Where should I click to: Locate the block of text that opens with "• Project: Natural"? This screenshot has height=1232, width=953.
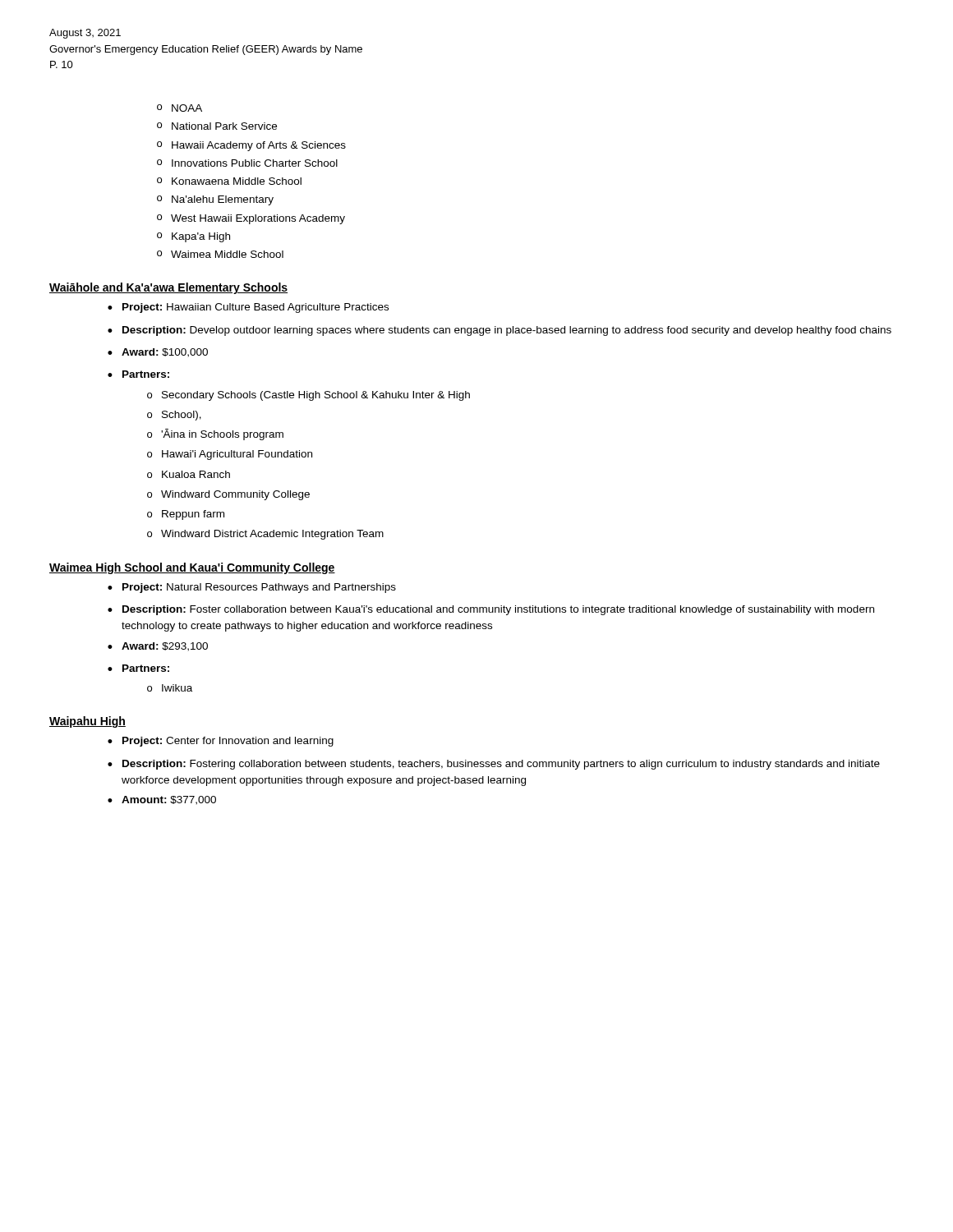tap(247, 588)
